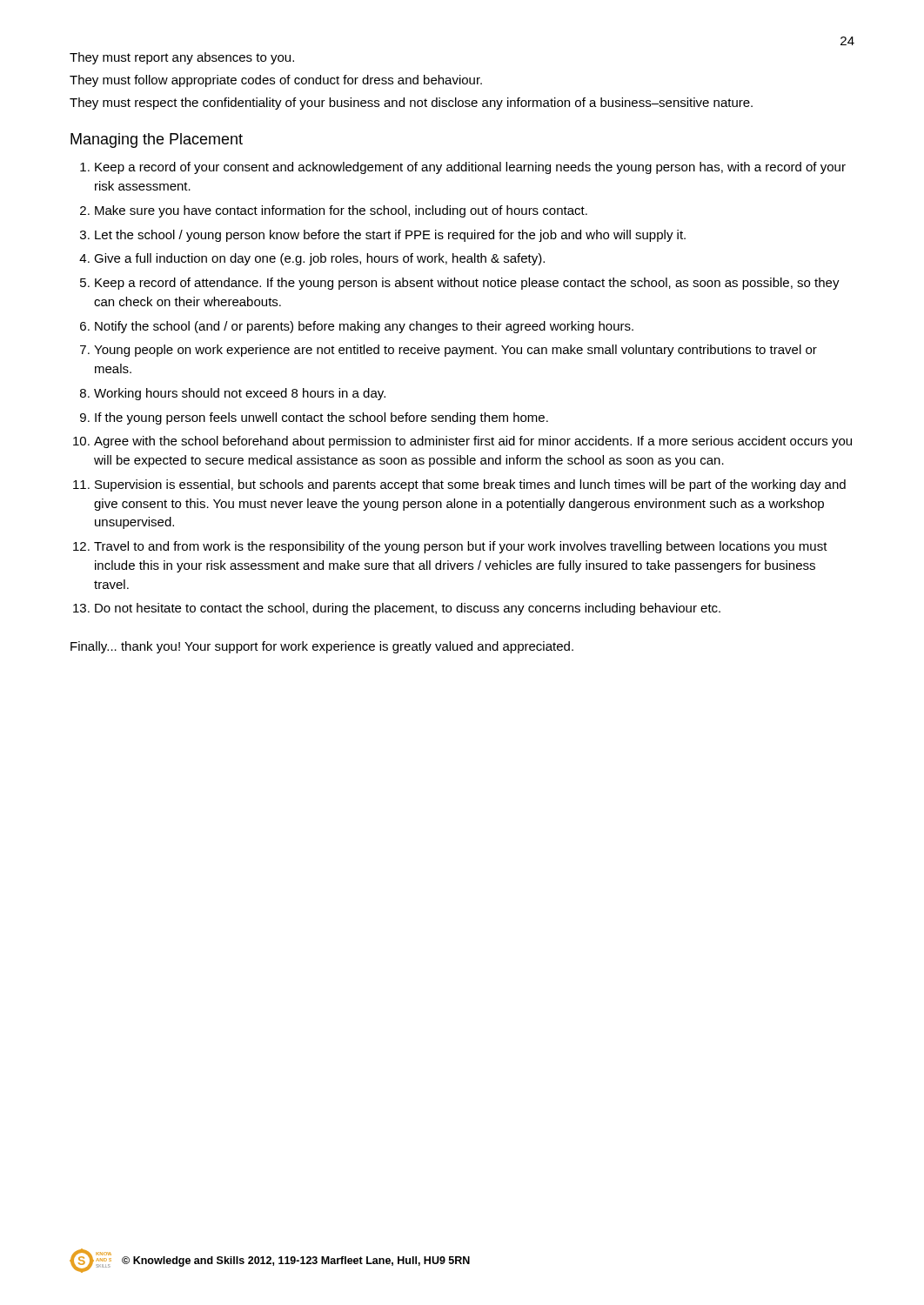
Task: Click the passage that begins "Notify the school (and / or parents)"
Action: (x=474, y=326)
